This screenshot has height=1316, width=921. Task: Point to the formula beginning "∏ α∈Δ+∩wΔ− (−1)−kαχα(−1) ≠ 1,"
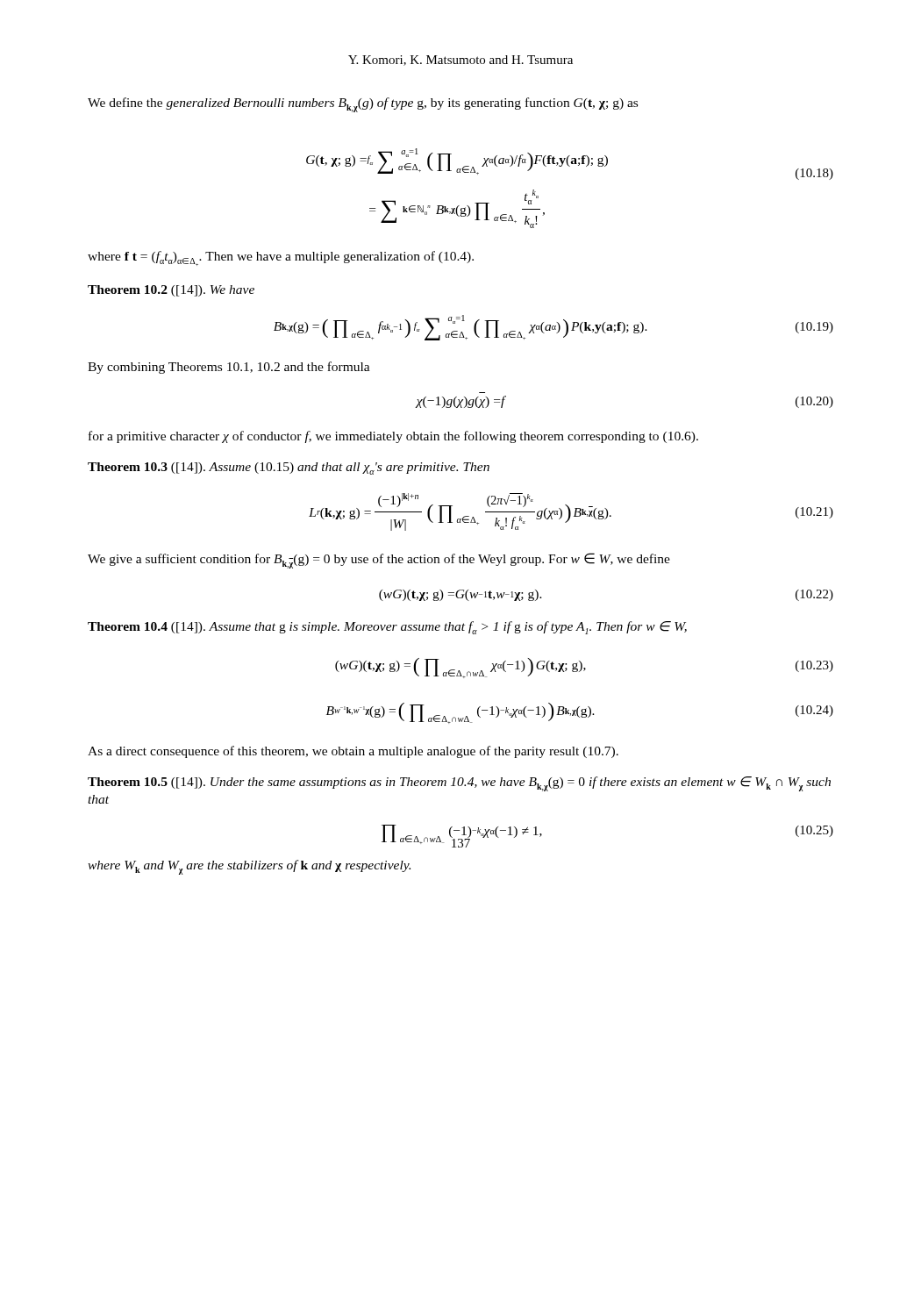460,831
